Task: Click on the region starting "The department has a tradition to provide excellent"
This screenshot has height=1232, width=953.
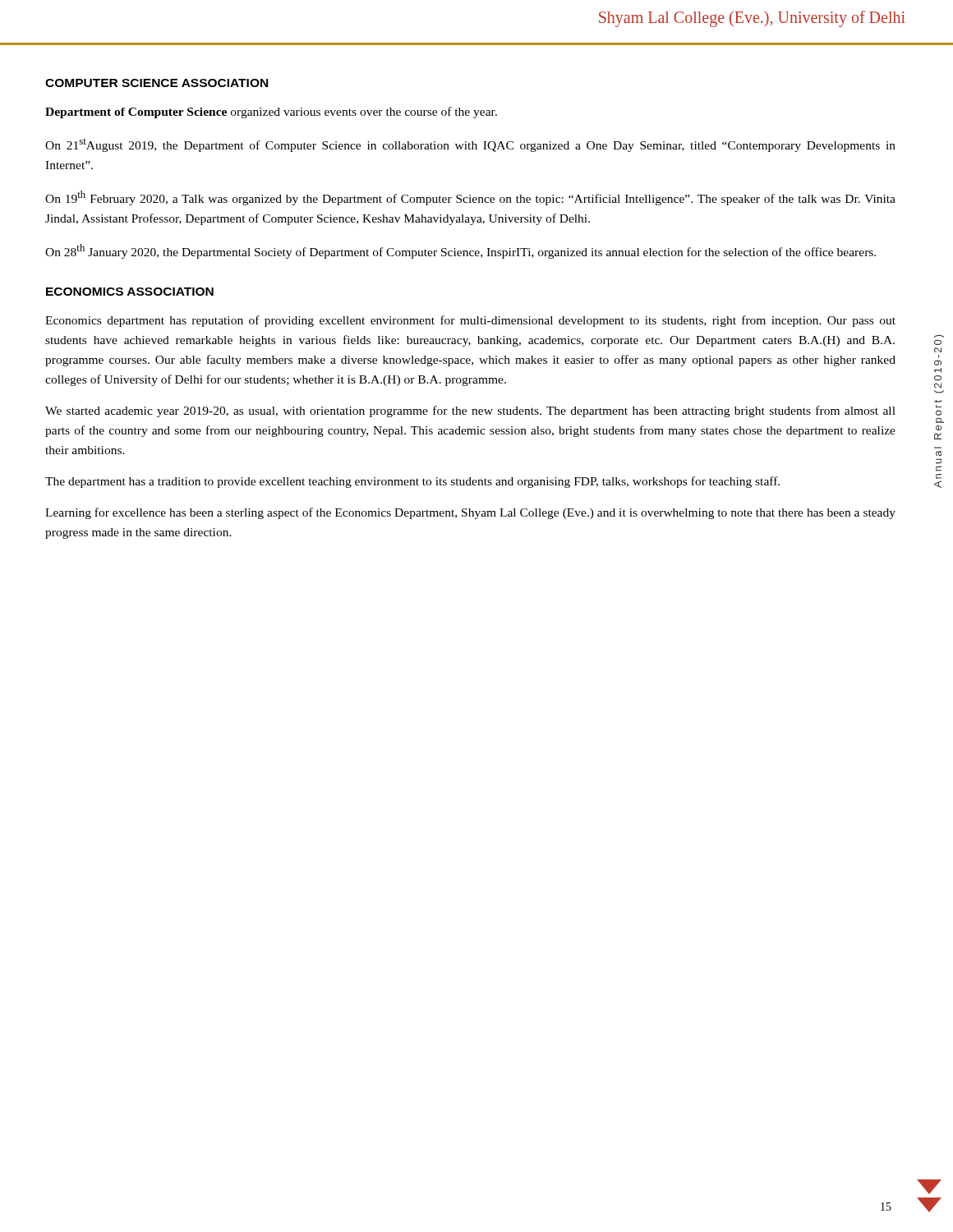Action: pos(413,481)
